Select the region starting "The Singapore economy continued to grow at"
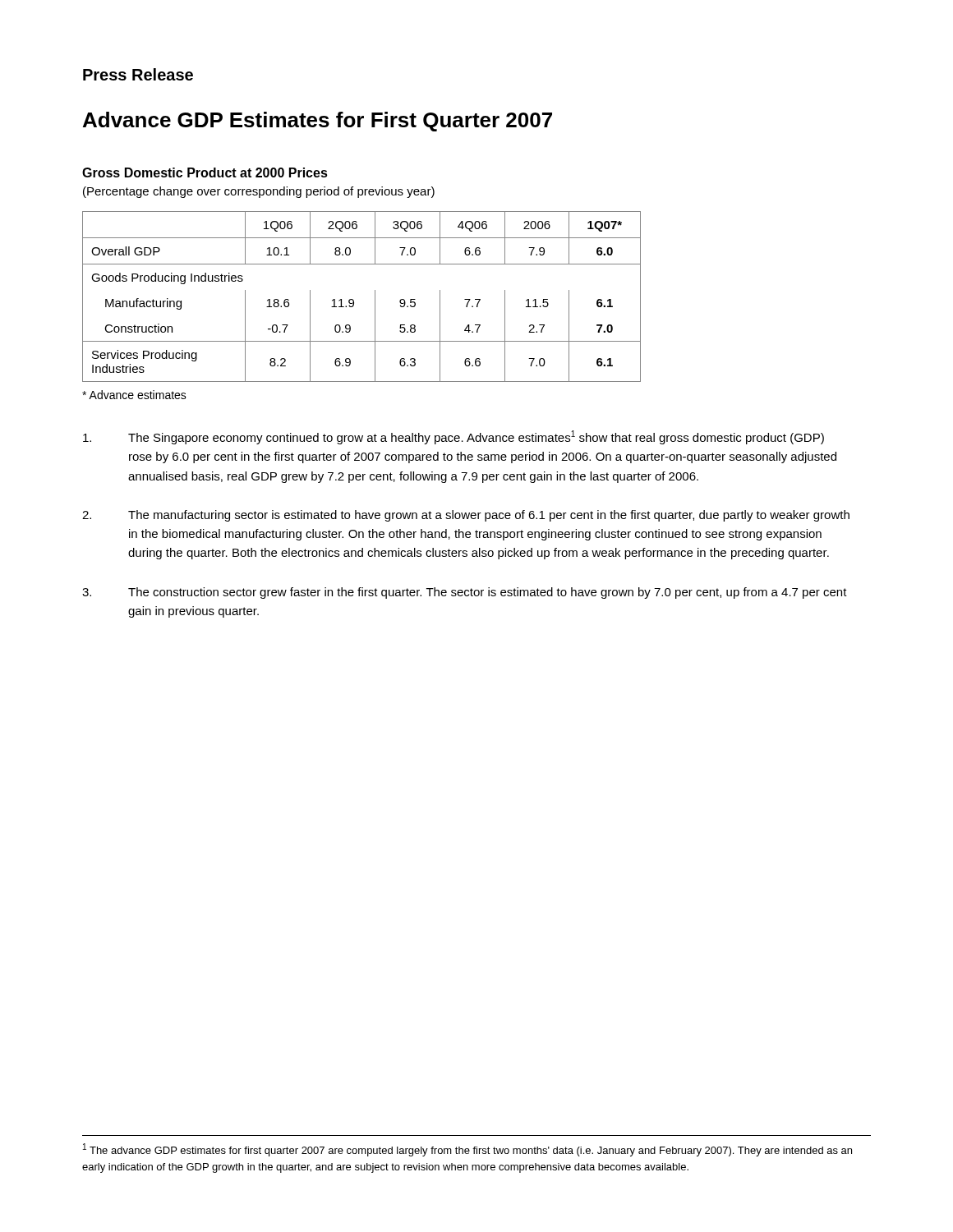The width and height of the screenshot is (953, 1232). 467,457
